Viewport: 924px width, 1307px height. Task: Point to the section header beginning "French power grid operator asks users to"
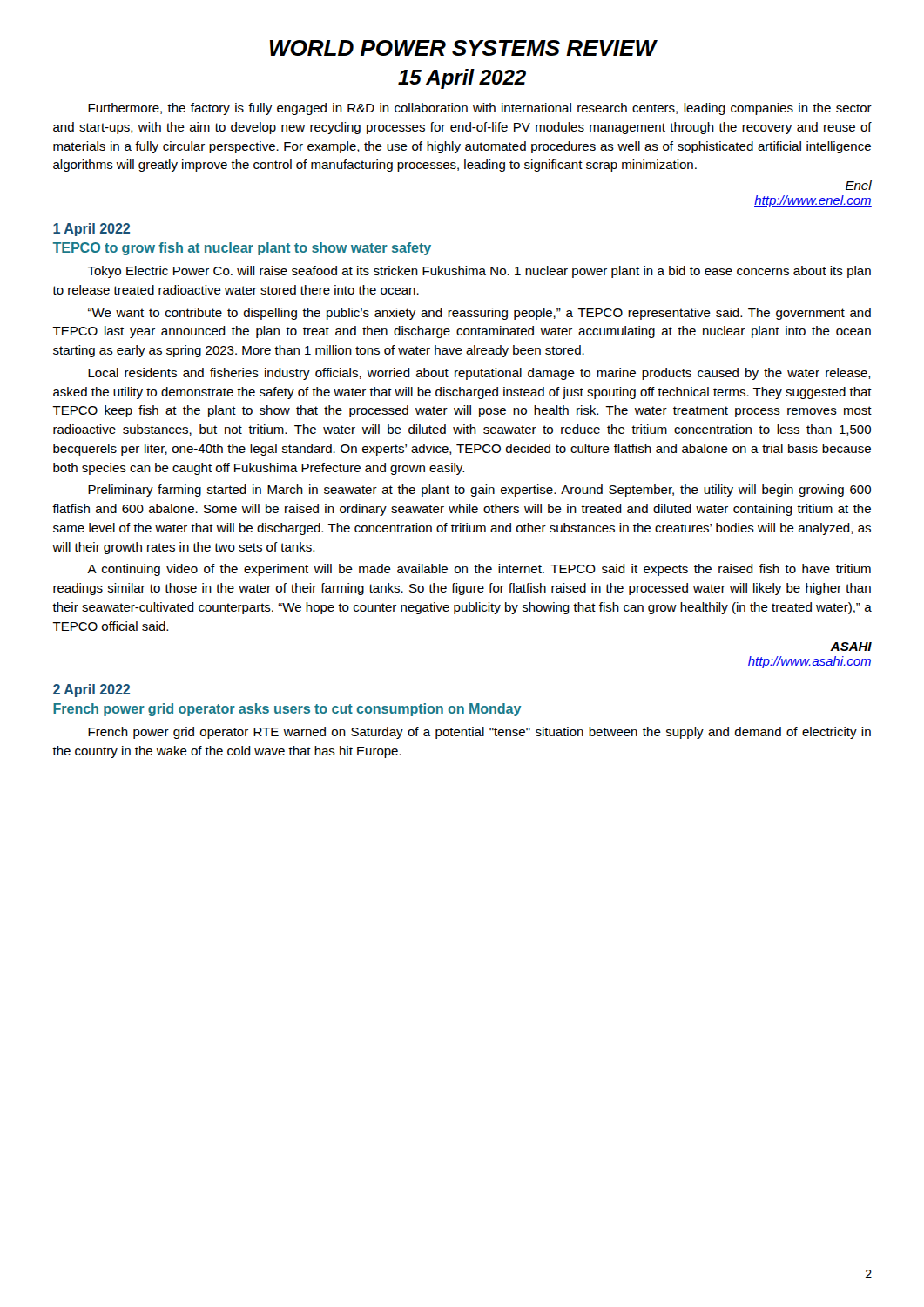tap(462, 709)
